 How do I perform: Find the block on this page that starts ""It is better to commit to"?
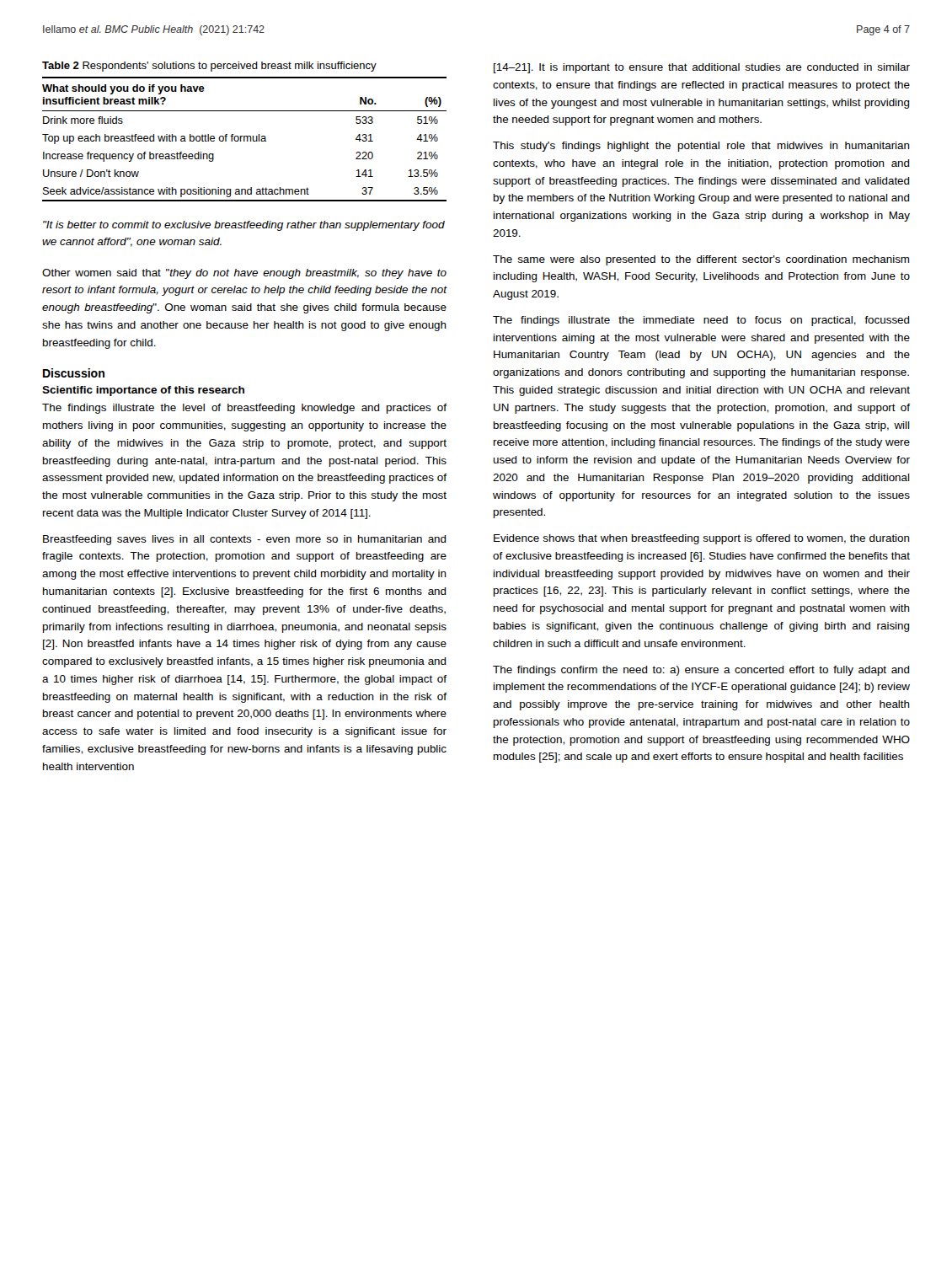(243, 233)
